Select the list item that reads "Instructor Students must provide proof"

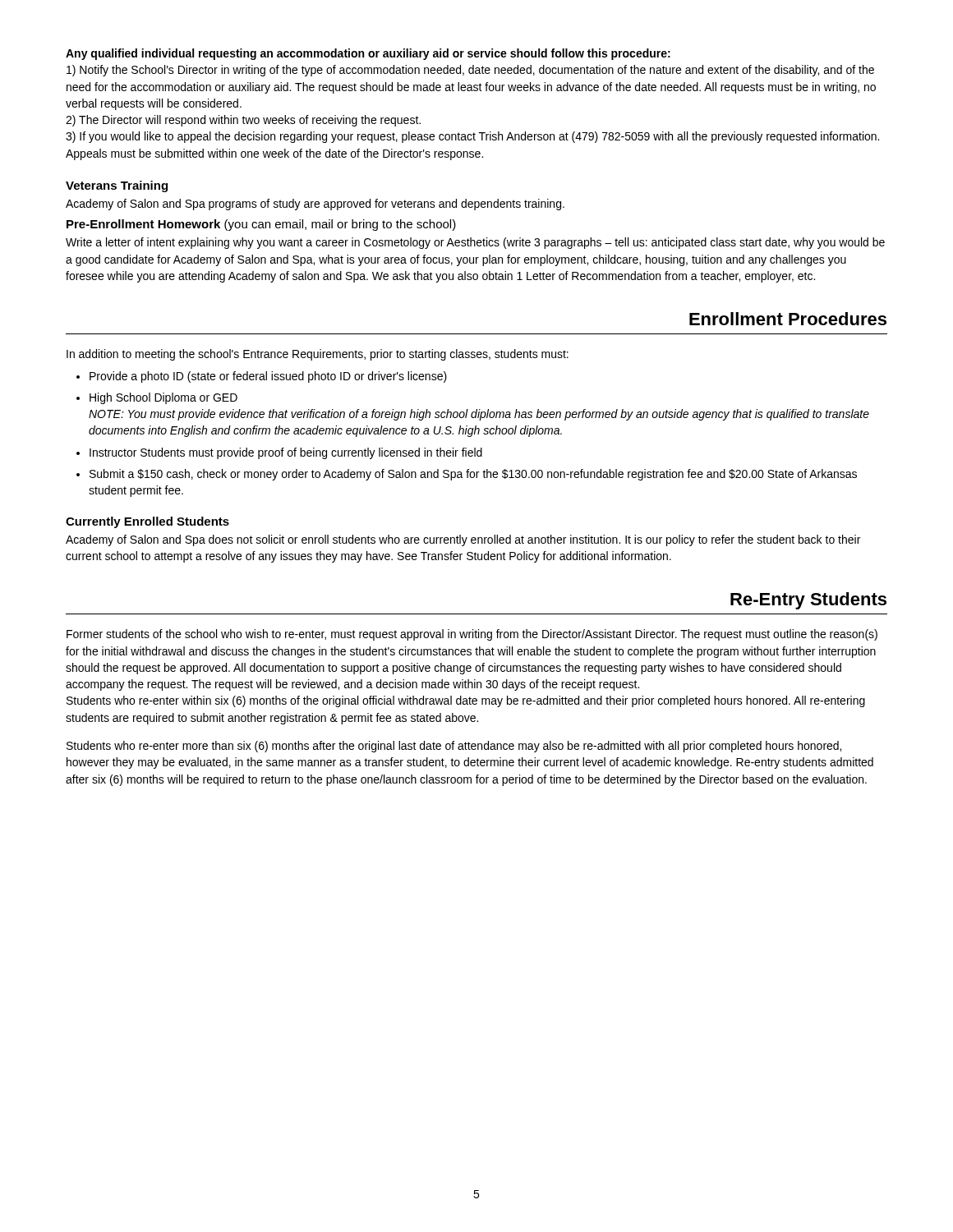(x=488, y=452)
